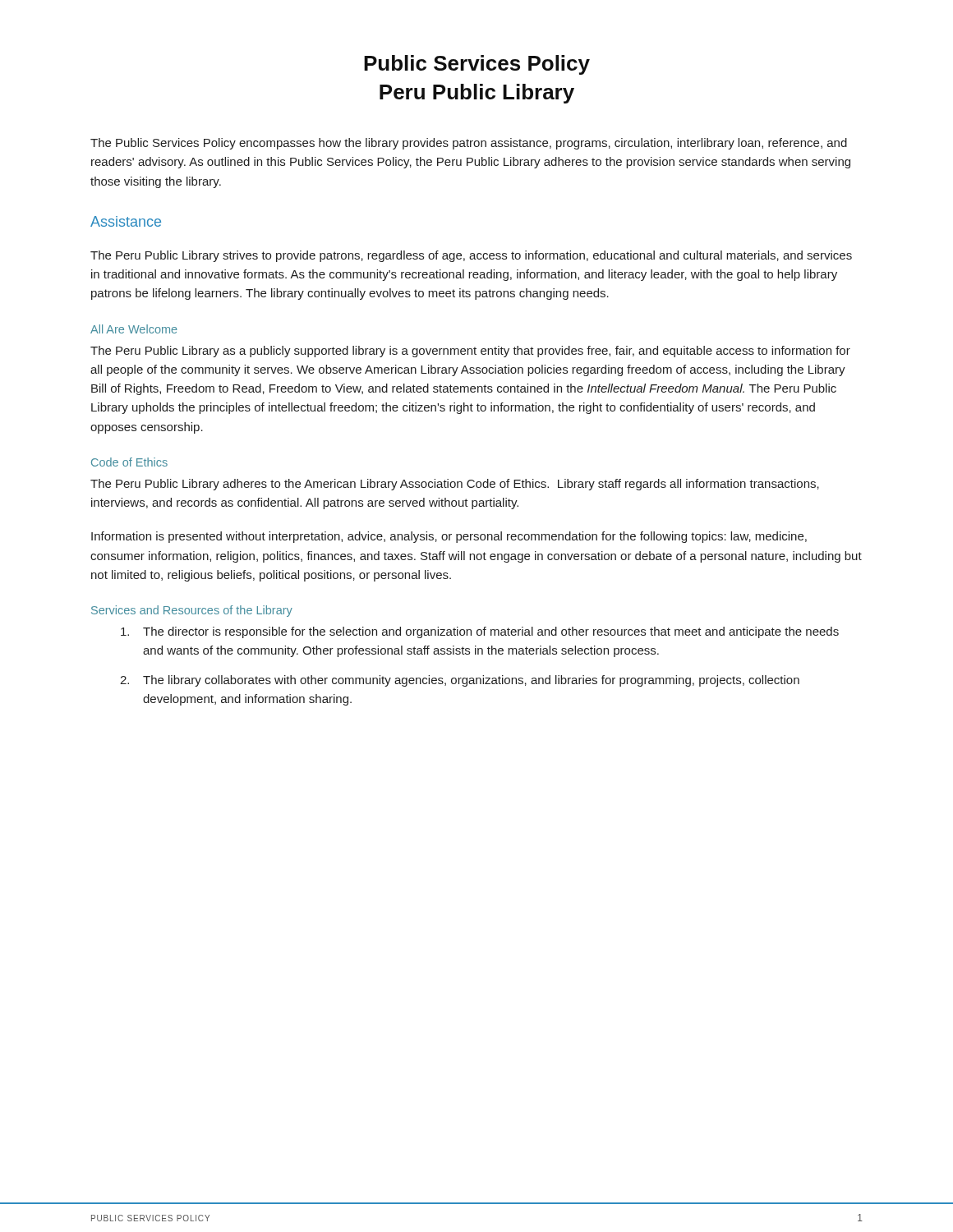Viewport: 953px width, 1232px height.
Task: Point to the text block starting "The Peru Public Library adheres to"
Action: click(x=455, y=493)
